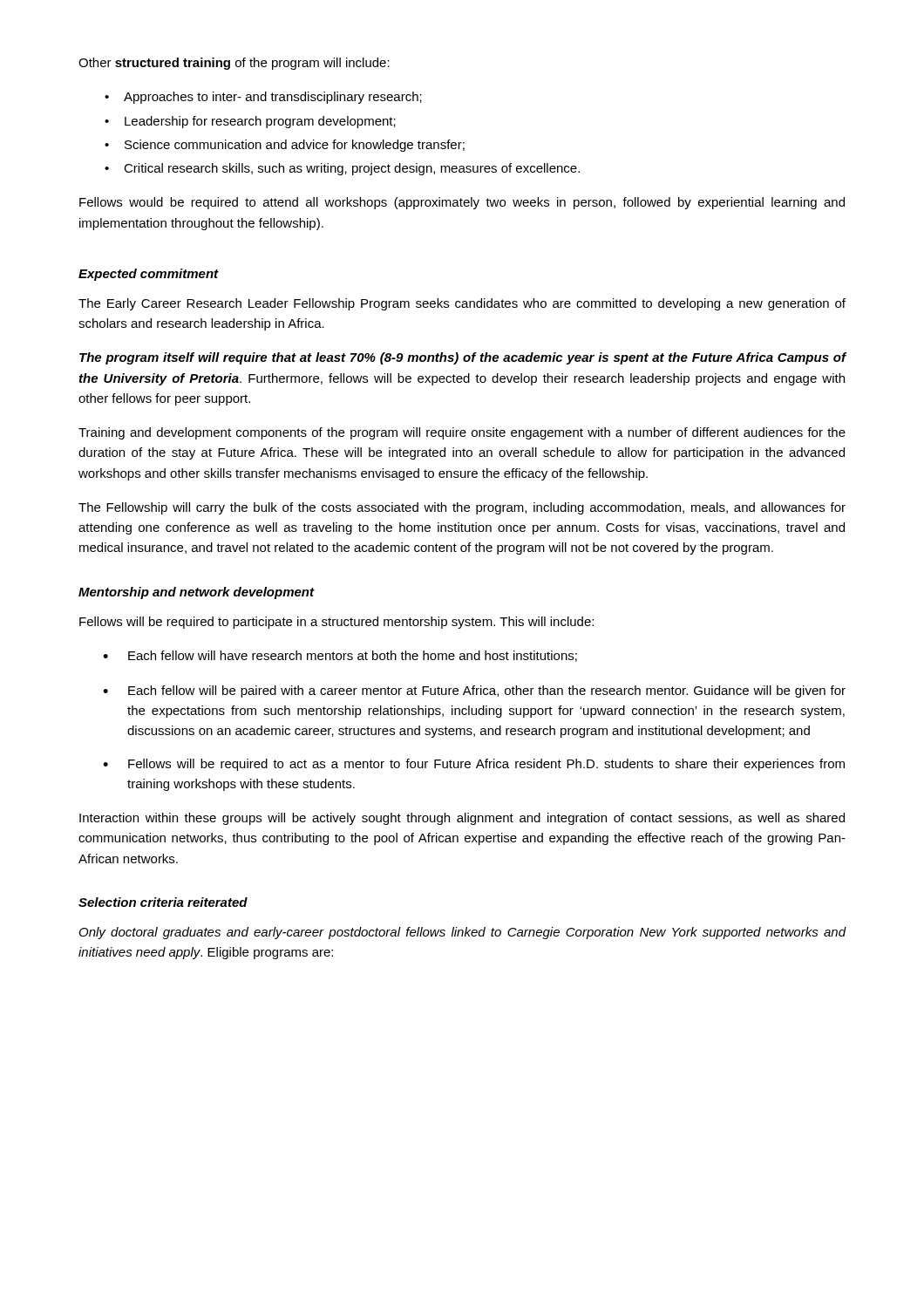Navigate to the block starting "•Leadership for research program development;"
The height and width of the screenshot is (1308, 924).
coord(250,120)
